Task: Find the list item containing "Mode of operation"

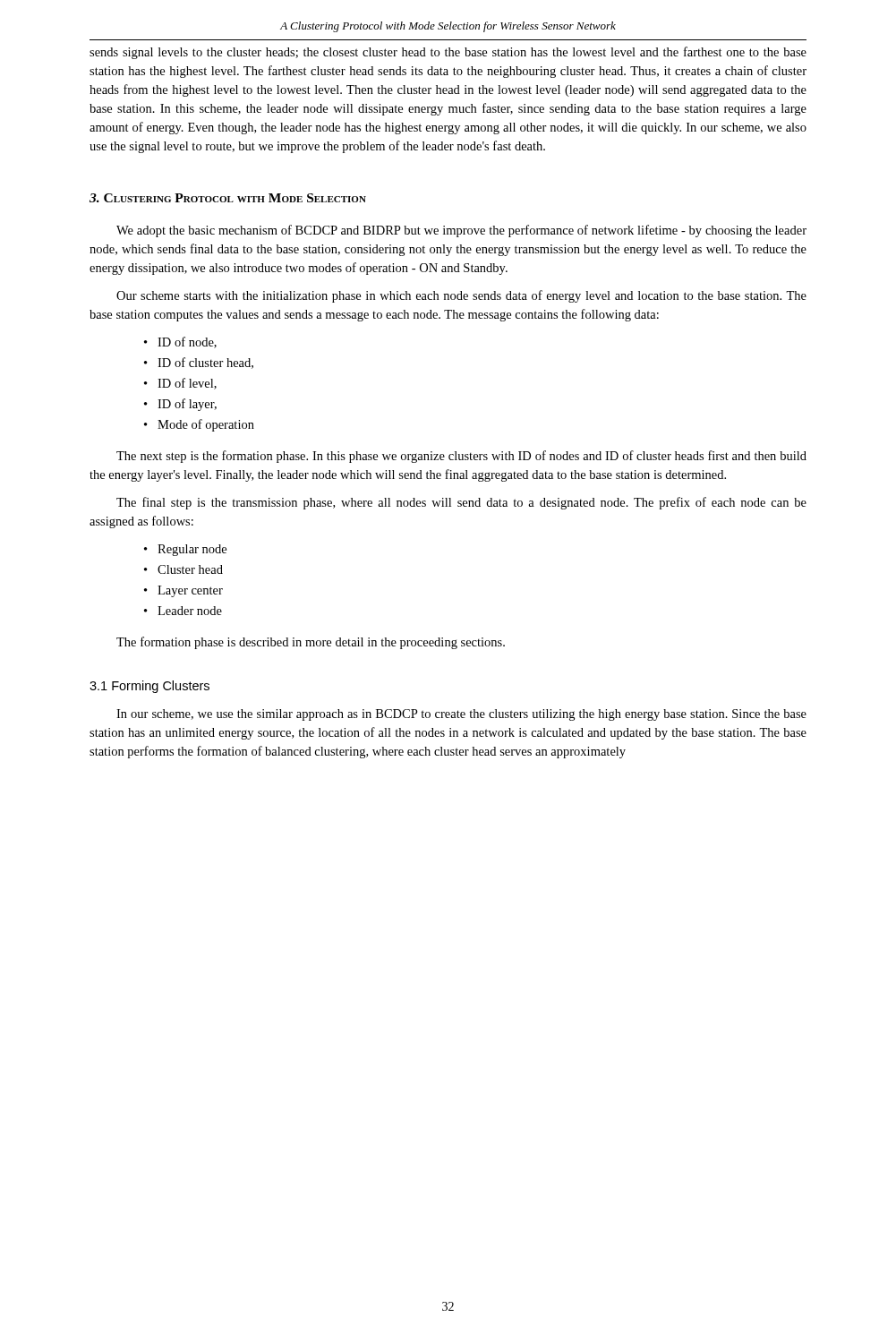Action: coord(206,424)
